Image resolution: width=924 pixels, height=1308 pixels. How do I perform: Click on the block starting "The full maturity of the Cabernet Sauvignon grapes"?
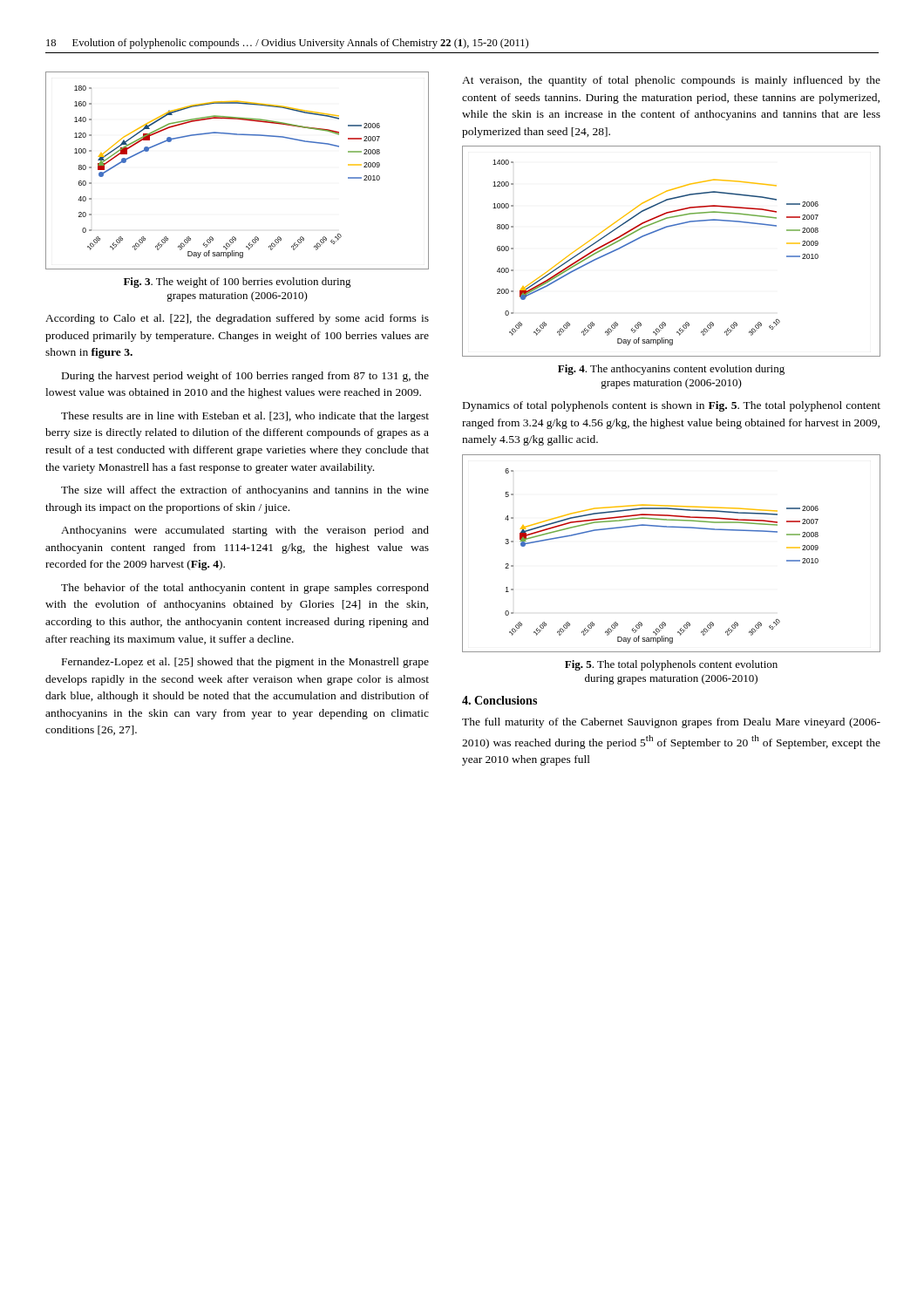(x=671, y=740)
